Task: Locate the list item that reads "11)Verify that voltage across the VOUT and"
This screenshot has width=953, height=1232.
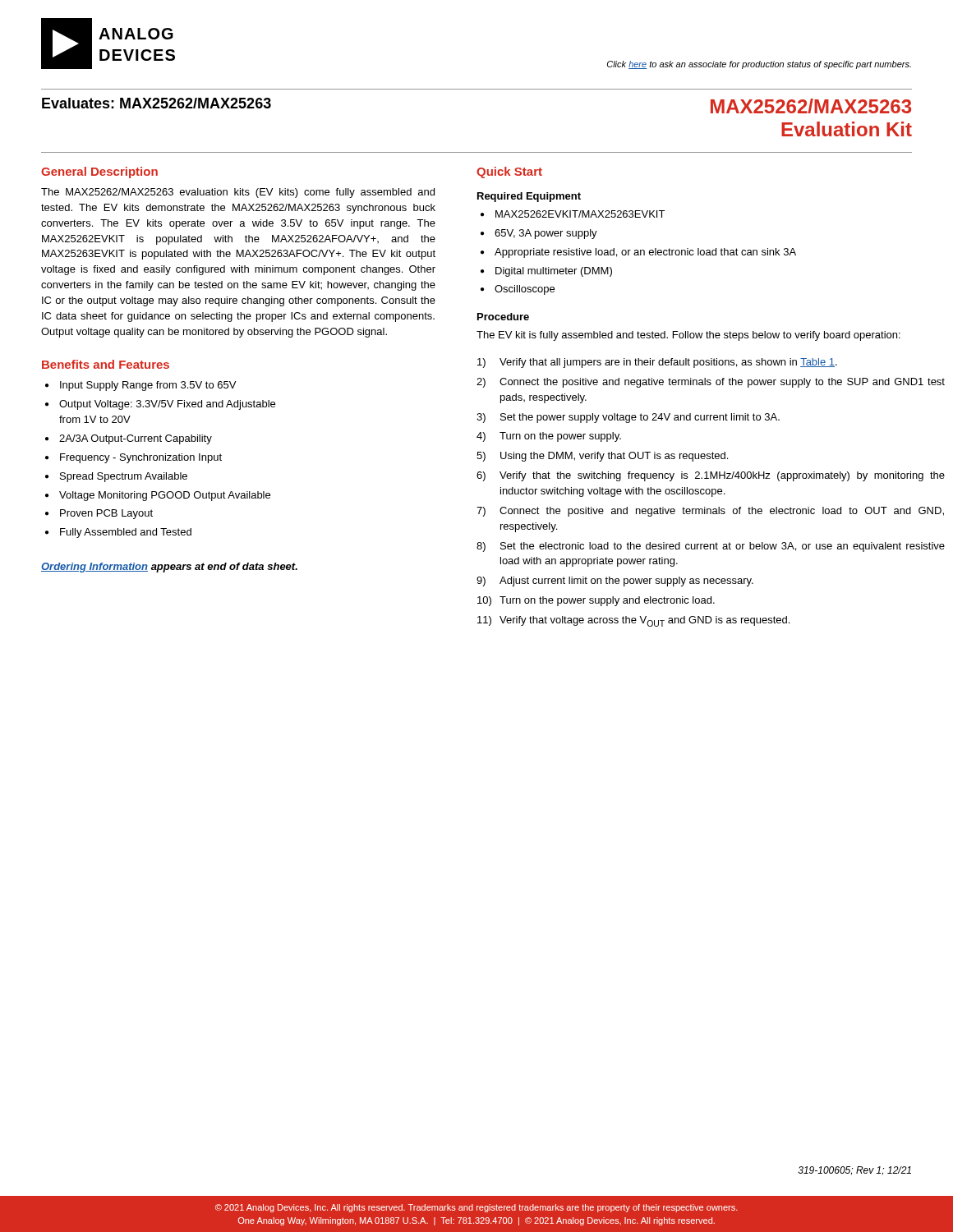Action: [634, 620]
